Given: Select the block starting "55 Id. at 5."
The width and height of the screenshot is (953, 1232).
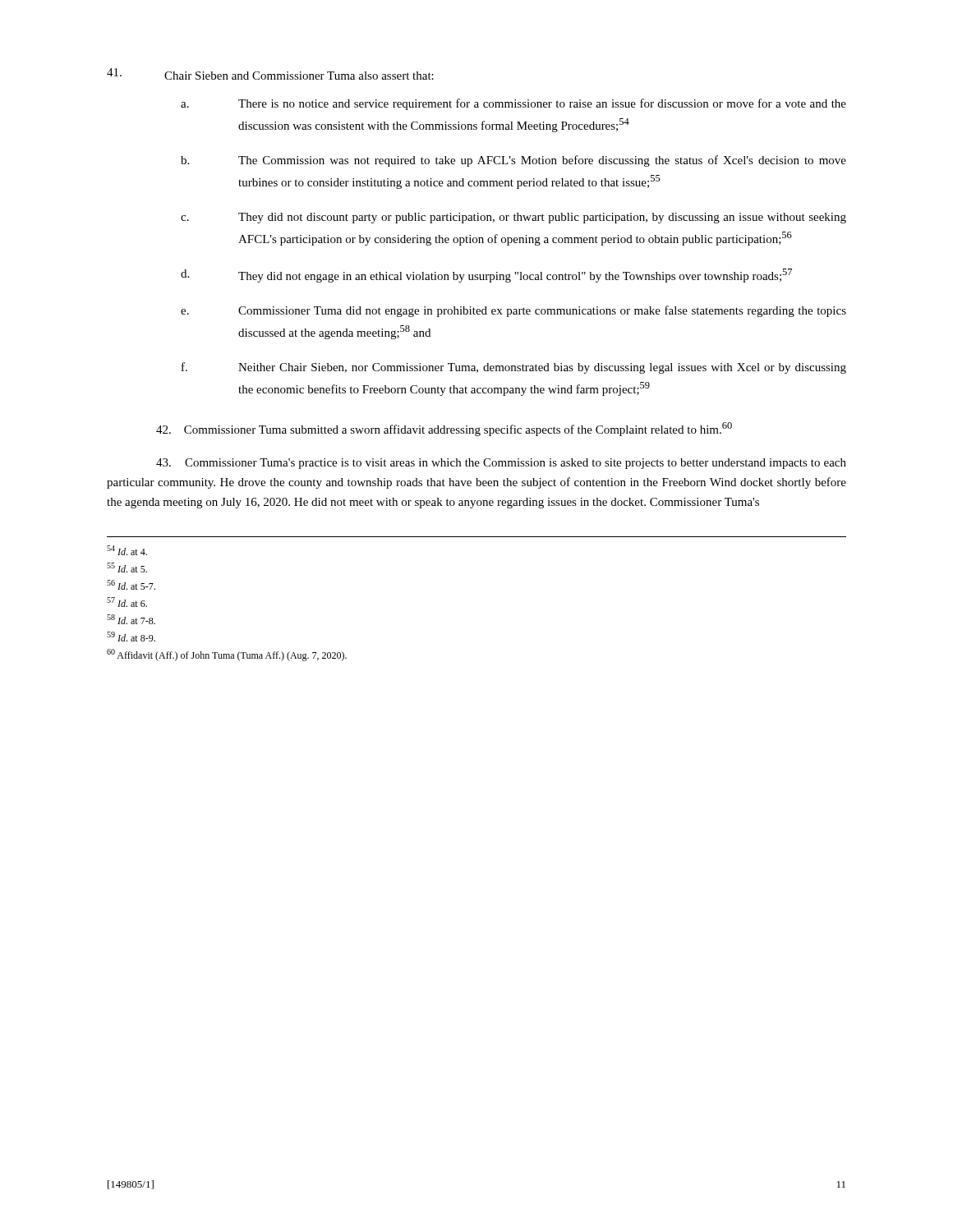Looking at the screenshot, I should tap(127, 568).
